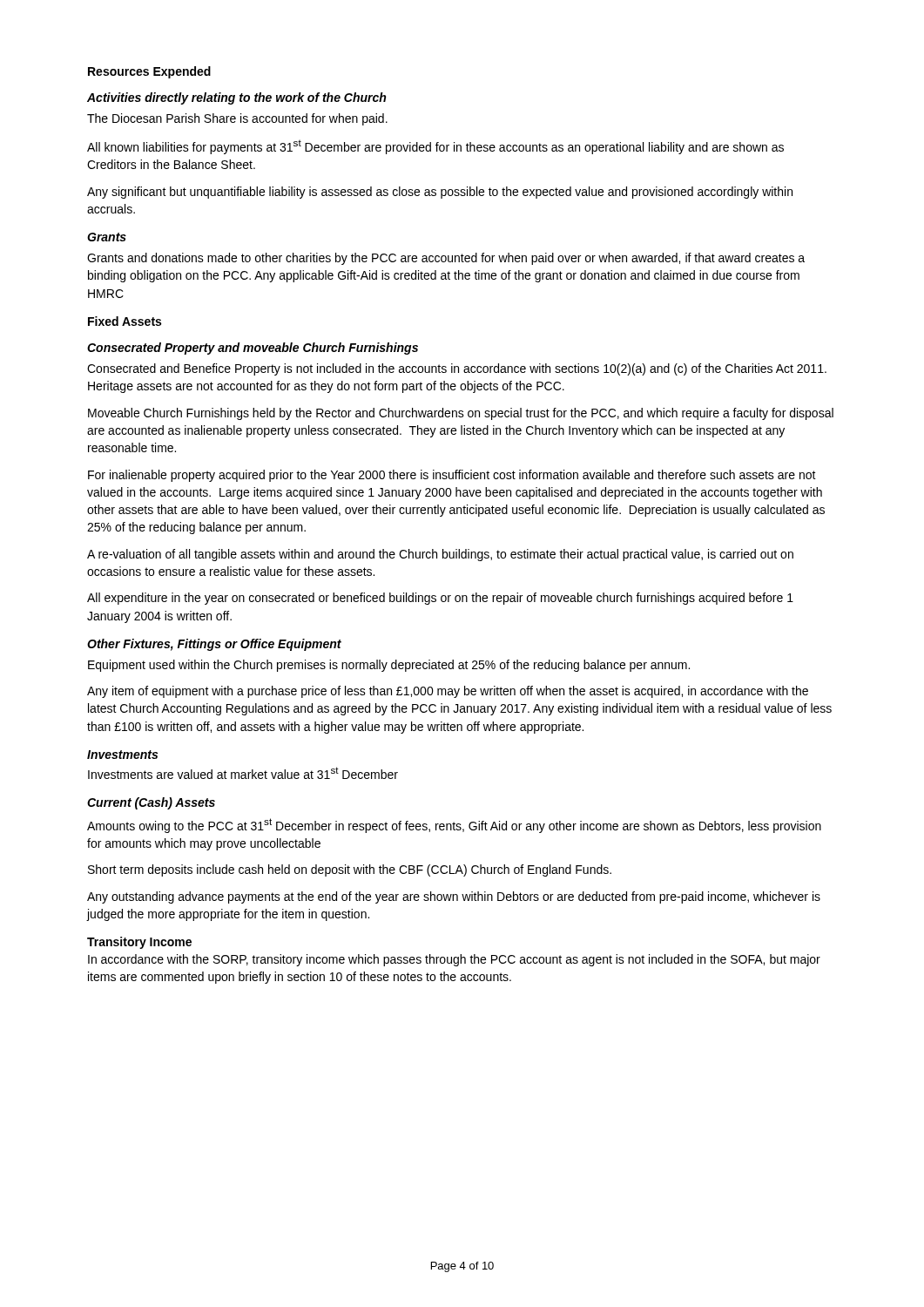Select the text block with the text "The Diocesan Parish Share is accounted for"
The image size is (924, 1307).
(x=237, y=119)
